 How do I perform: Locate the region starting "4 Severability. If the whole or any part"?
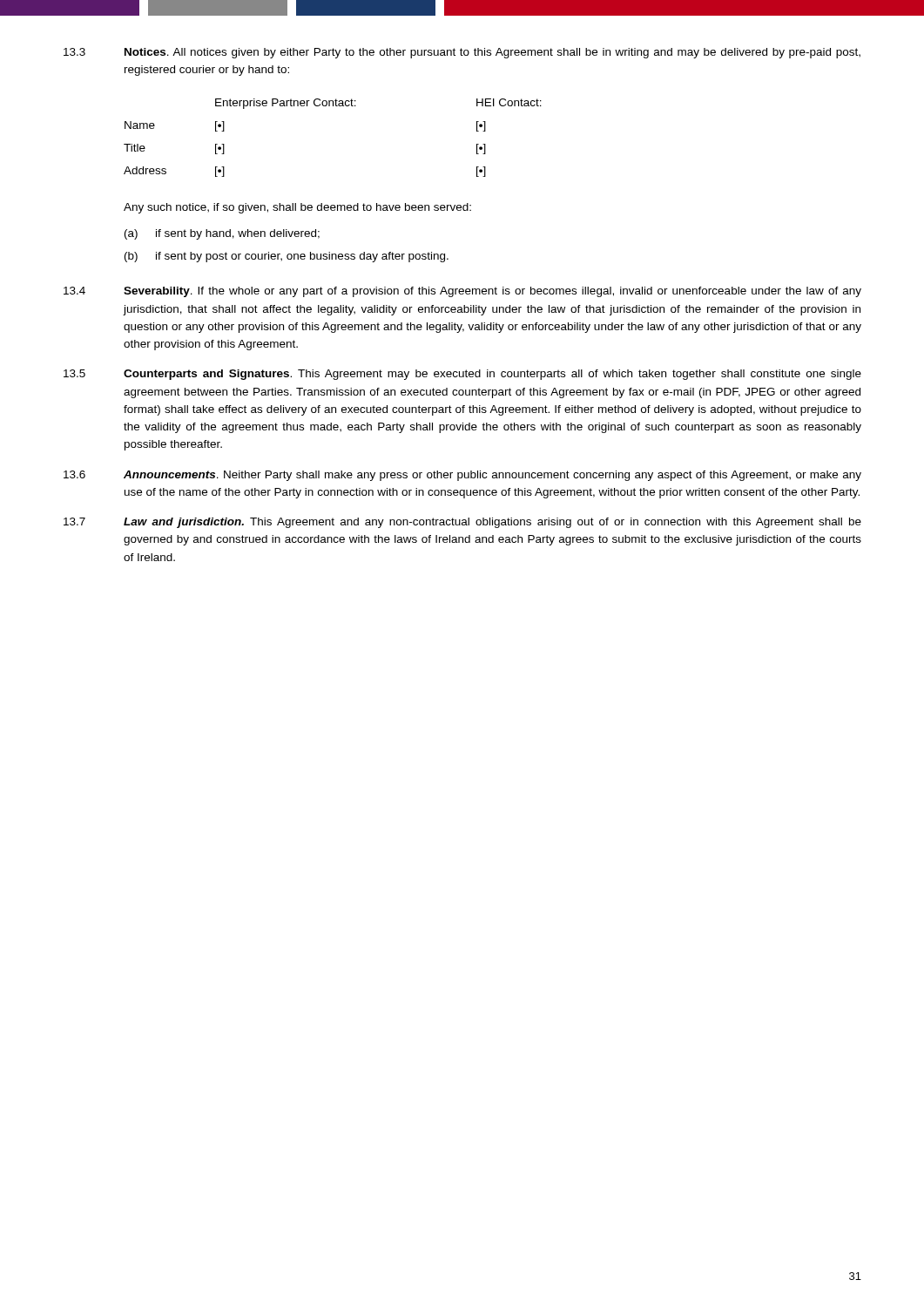[x=462, y=318]
